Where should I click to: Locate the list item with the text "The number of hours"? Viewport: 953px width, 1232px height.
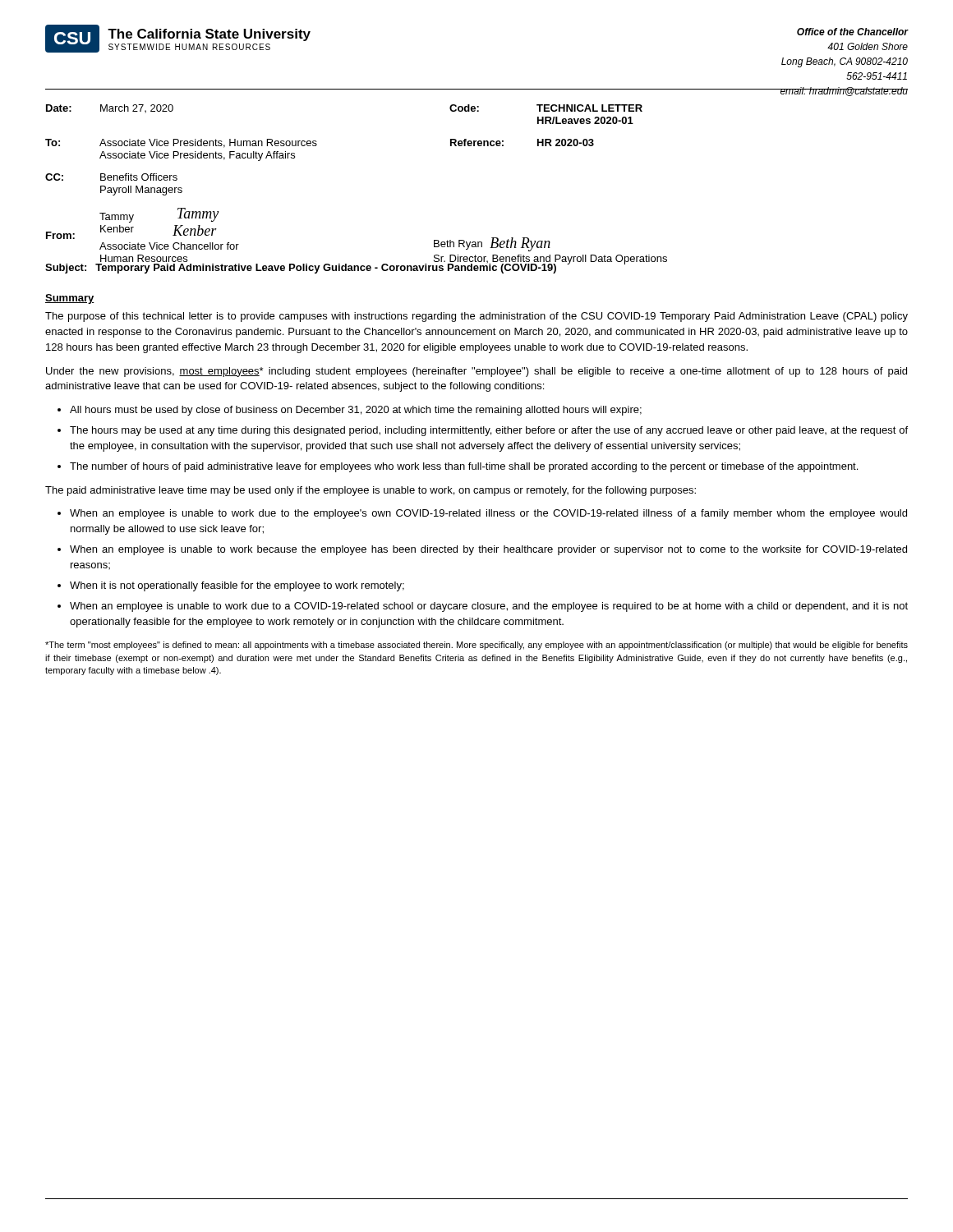464,466
